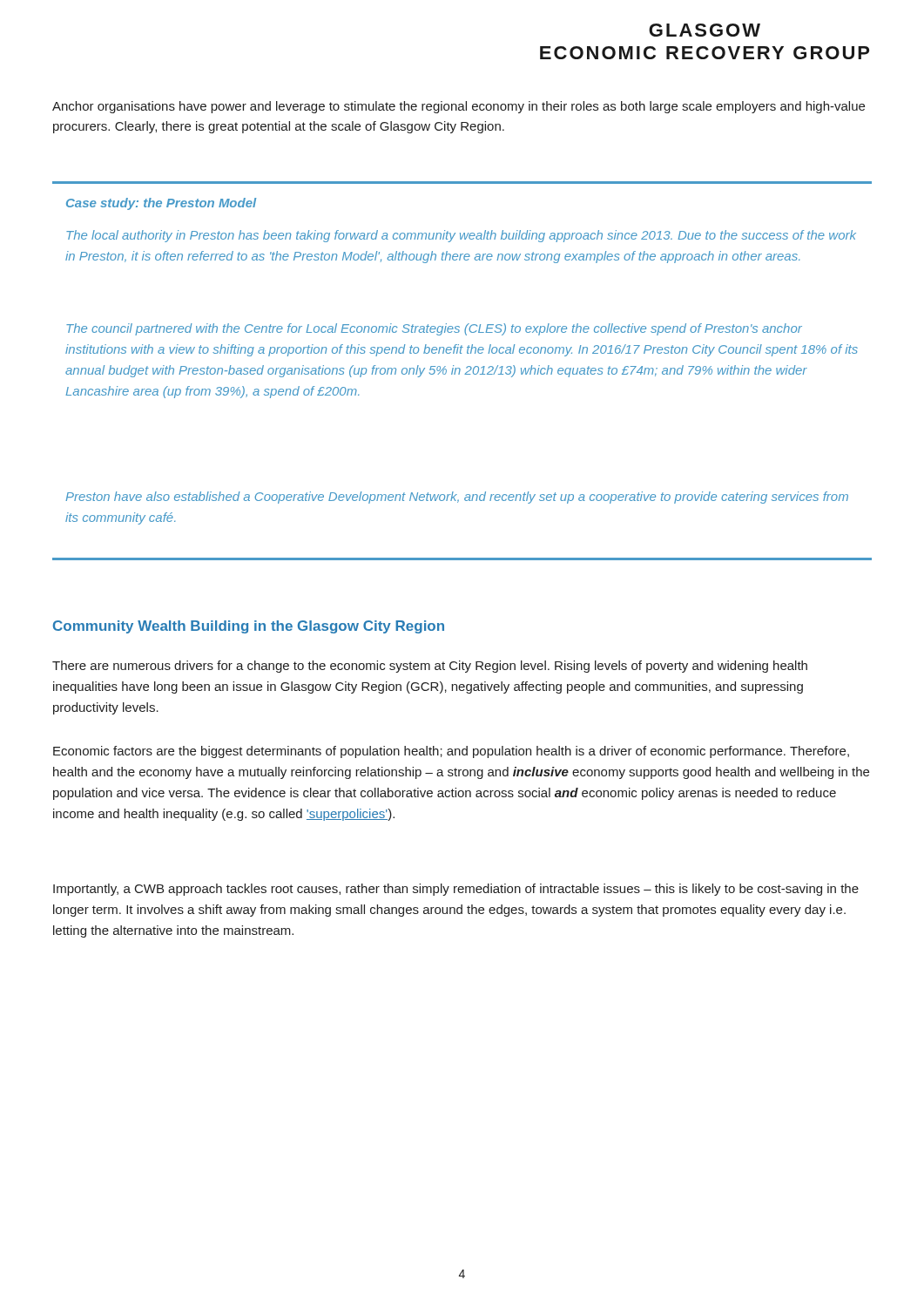Point to the passage starting "There are numerous drivers for a change"

coord(430,686)
